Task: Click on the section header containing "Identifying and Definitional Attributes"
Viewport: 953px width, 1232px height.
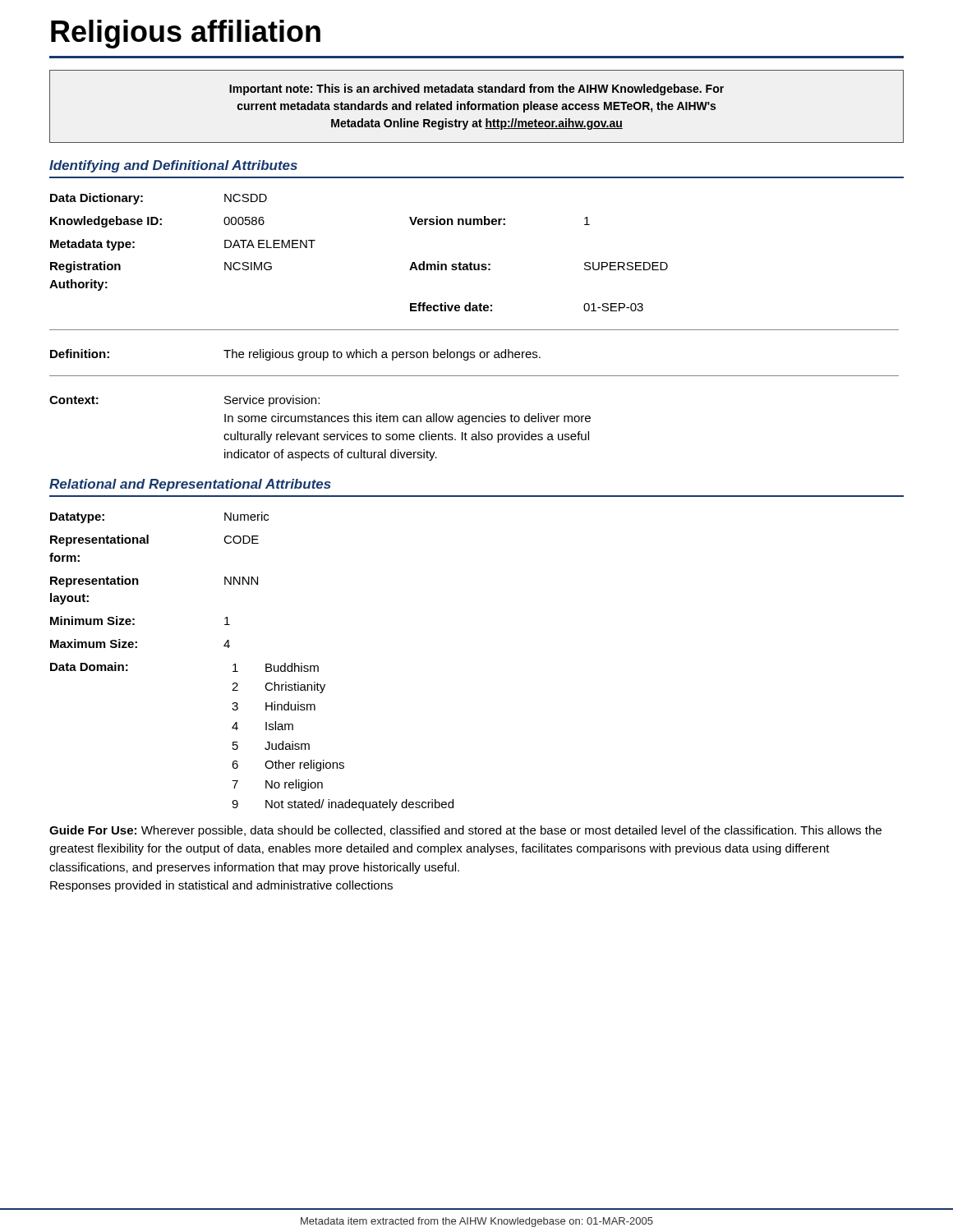Action: point(174,166)
